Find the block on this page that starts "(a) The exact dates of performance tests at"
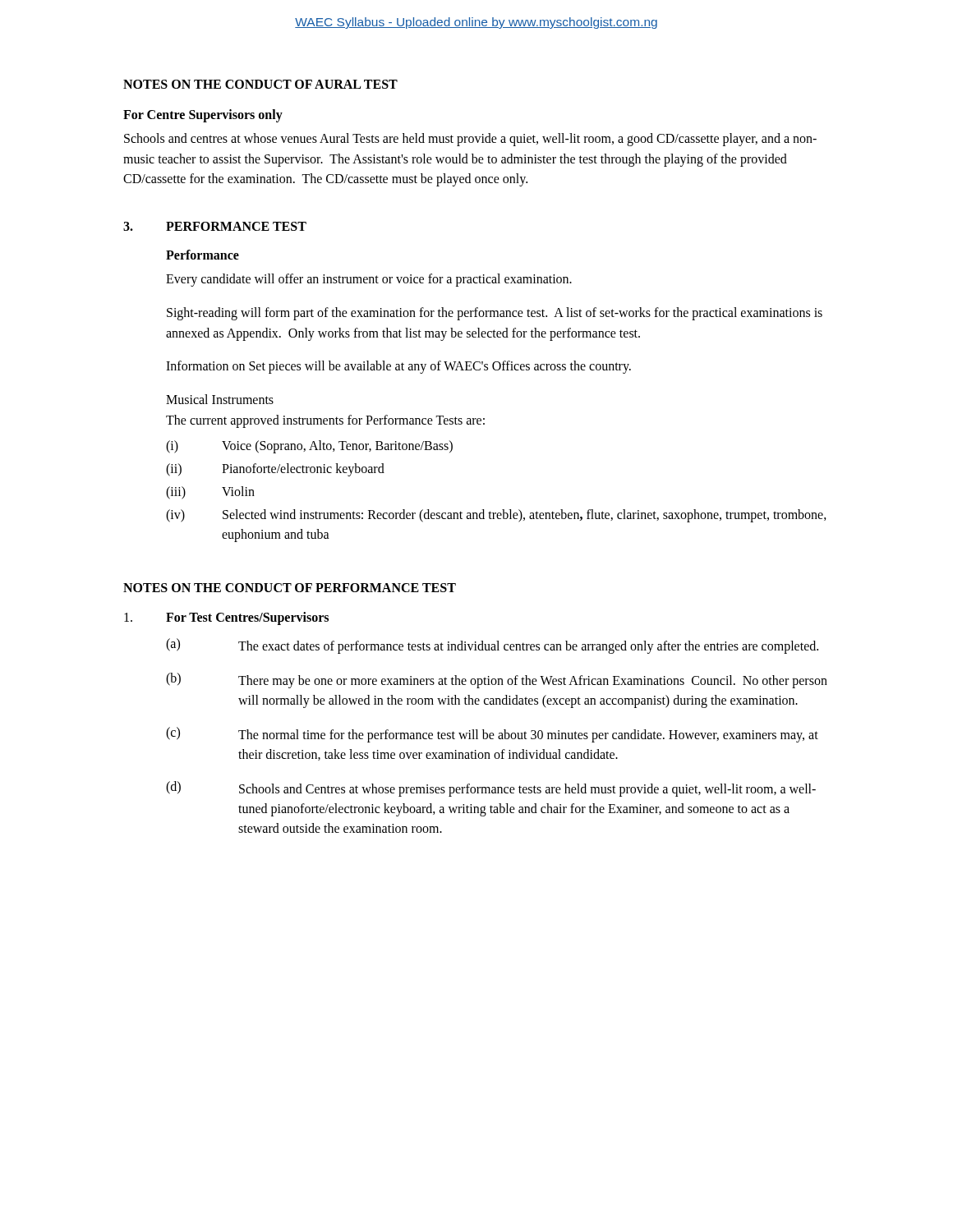The image size is (953, 1232). coord(498,646)
